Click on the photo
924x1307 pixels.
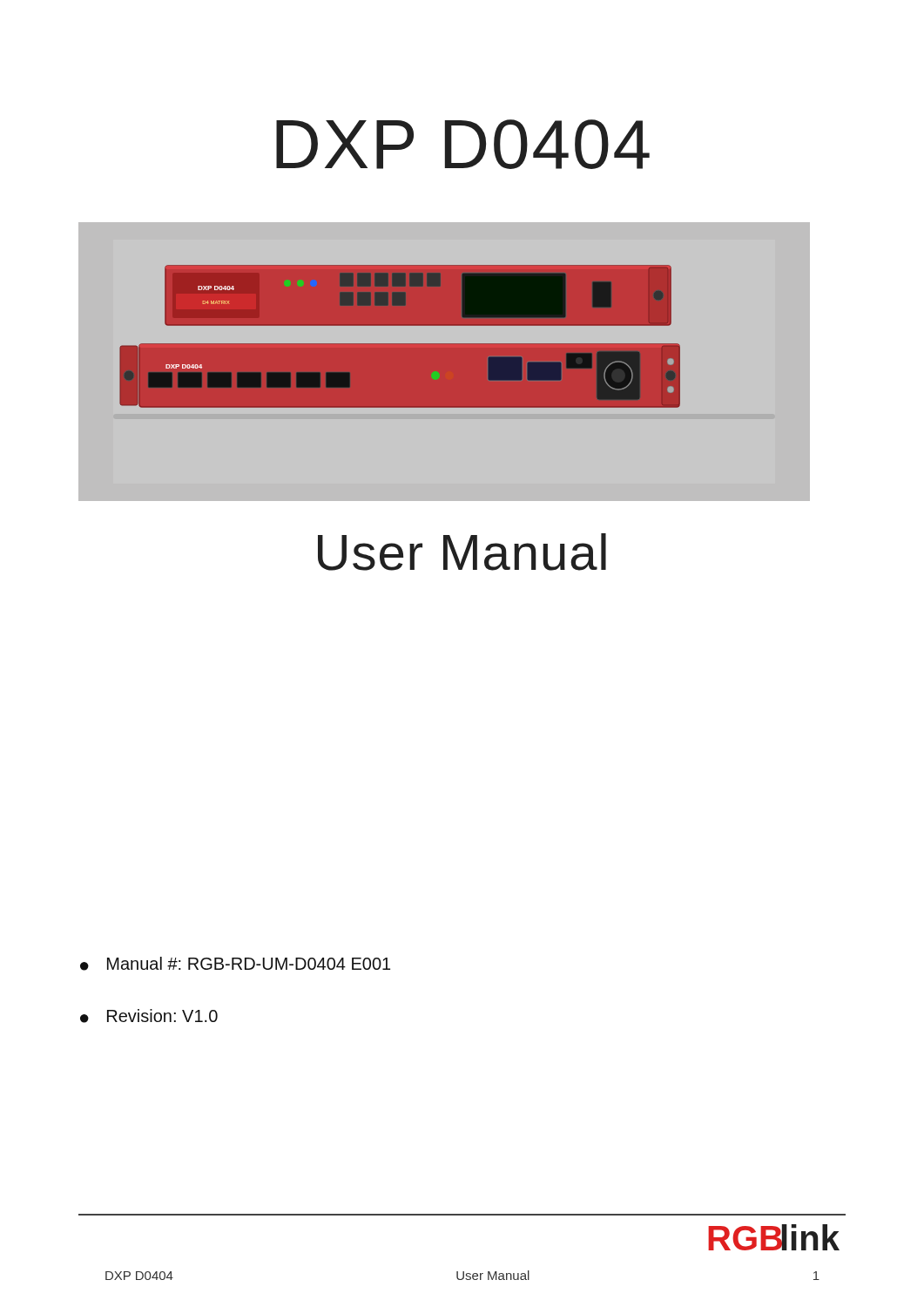(444, 362)
